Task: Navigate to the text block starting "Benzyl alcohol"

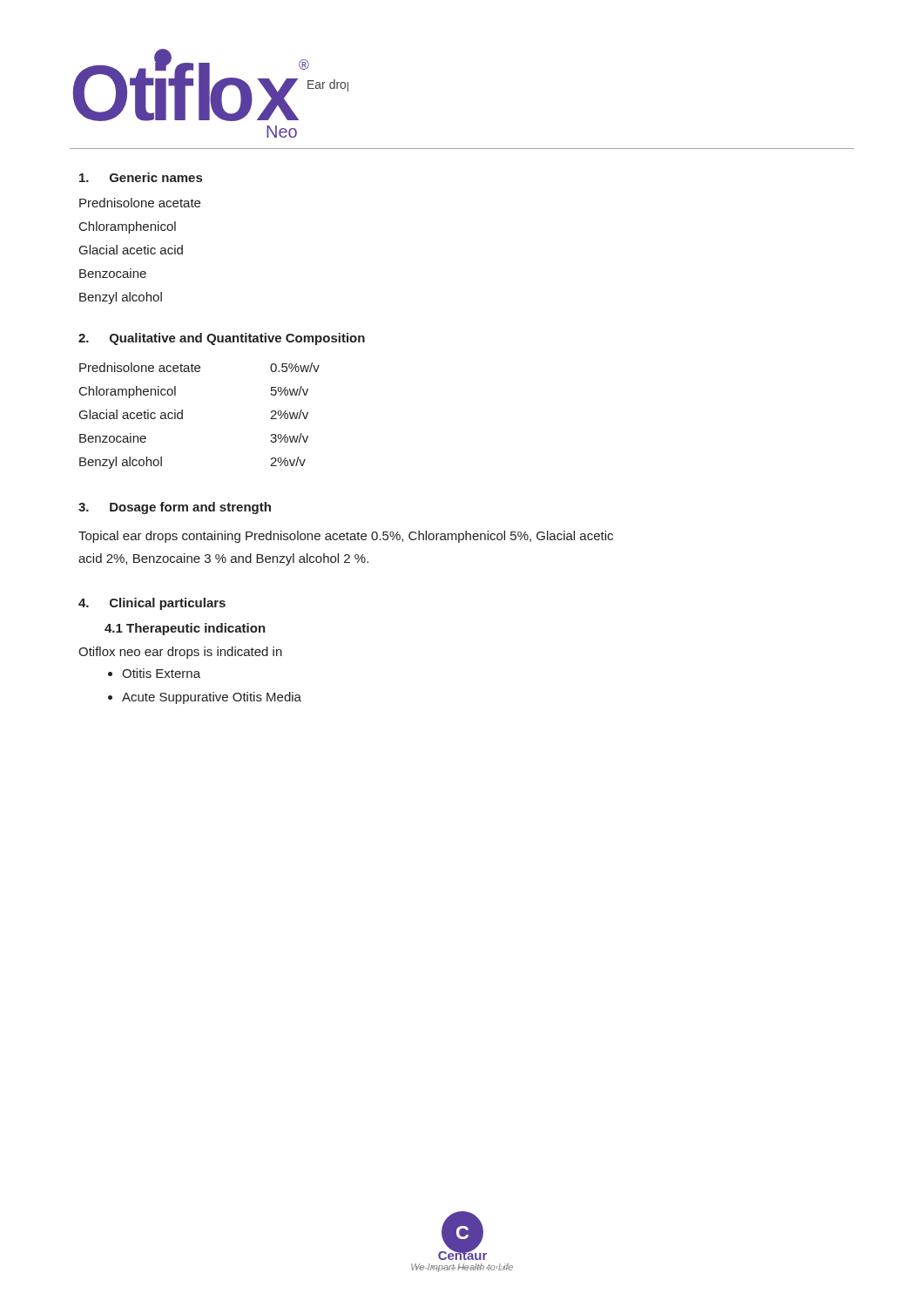Action: click(120, 297)
